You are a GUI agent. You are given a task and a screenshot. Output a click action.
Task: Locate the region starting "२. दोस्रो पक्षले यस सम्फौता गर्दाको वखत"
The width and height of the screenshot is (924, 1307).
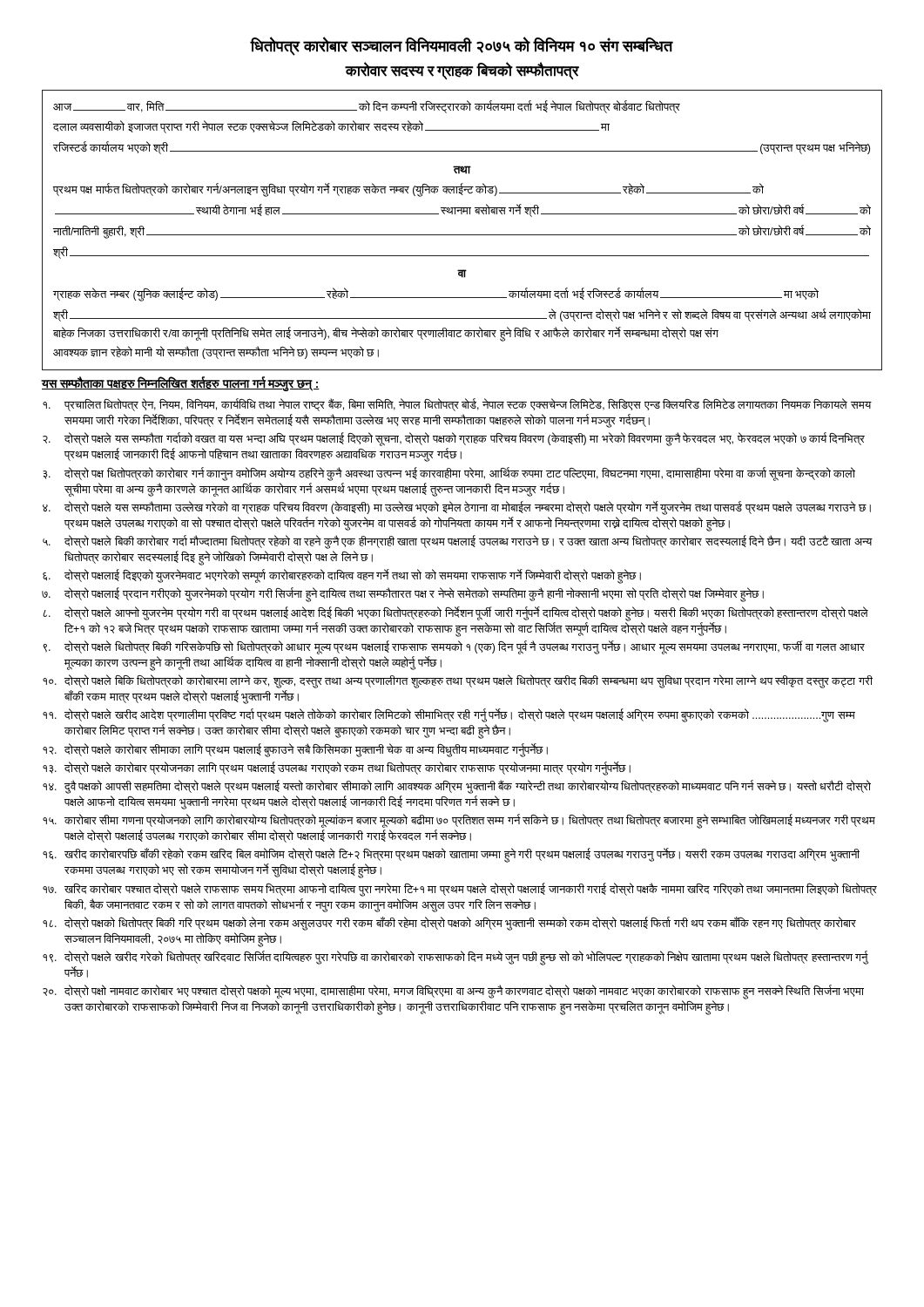click(x=462, y=447)
